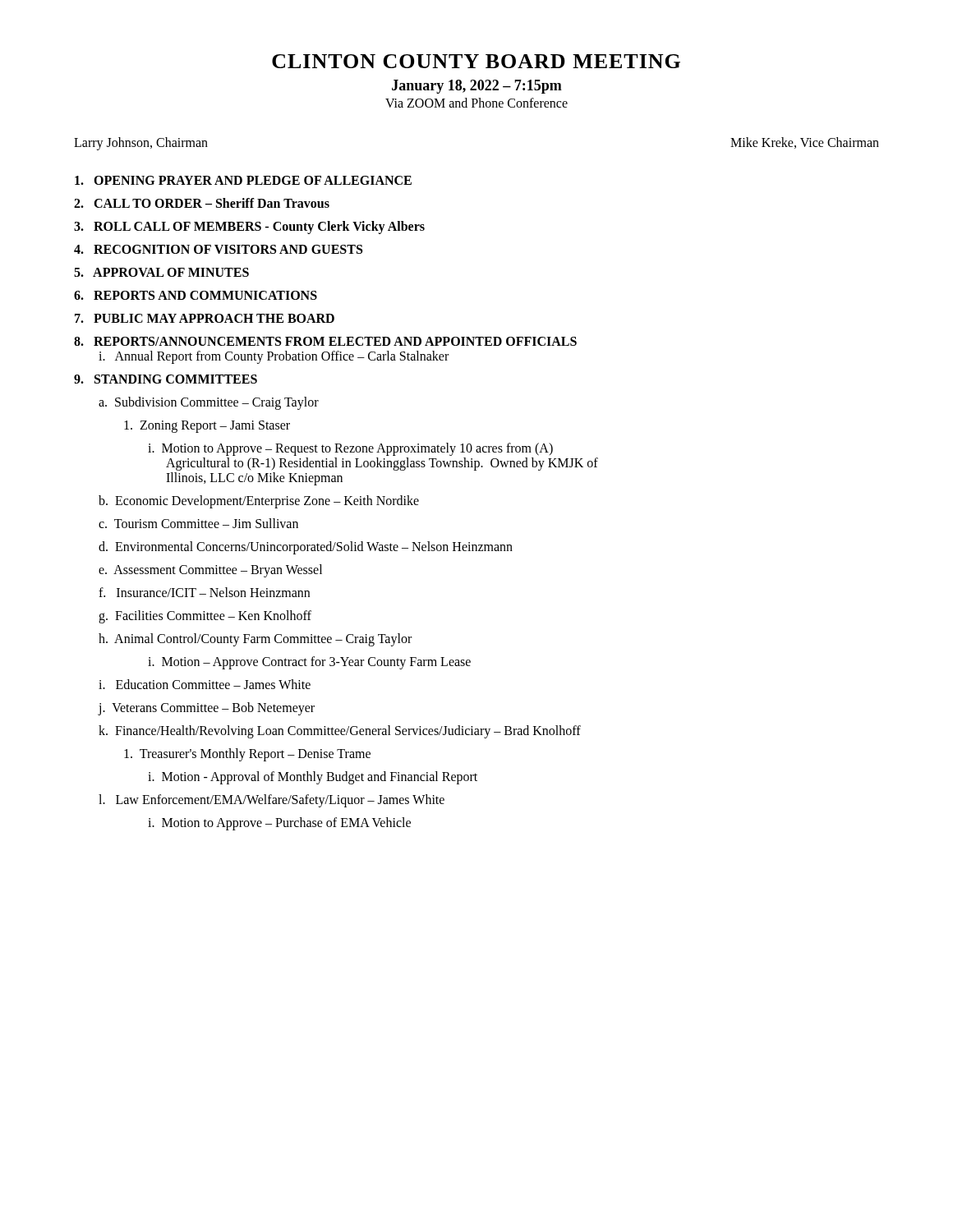
Task: Where does it say "f. Insurance/ICIT – Nelson Heinzmann"?
Action: (204, 593)
